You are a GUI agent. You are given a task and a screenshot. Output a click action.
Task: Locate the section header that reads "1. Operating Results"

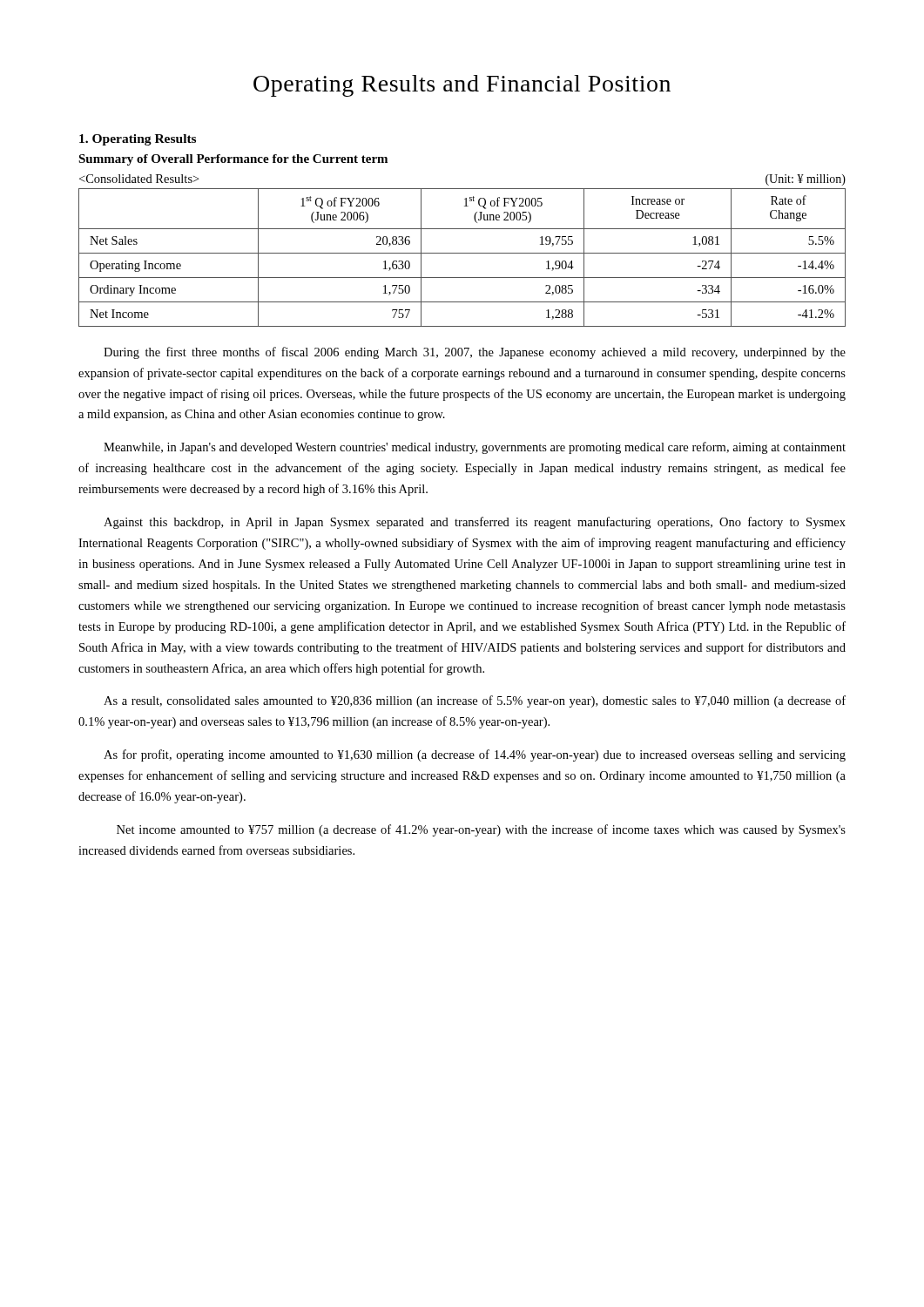[137, 138]
